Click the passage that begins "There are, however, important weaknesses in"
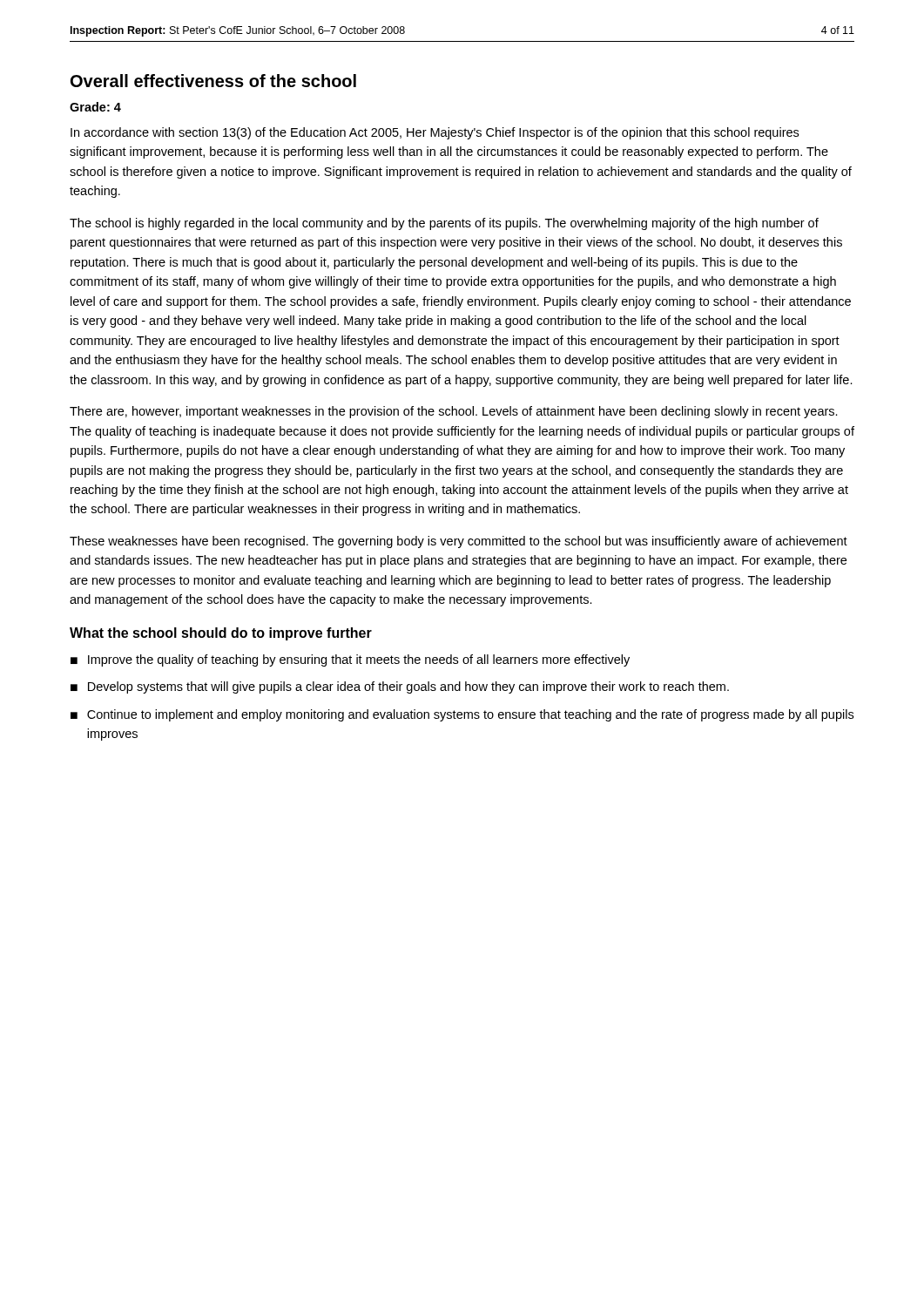This screenshot has width=924, height=1307. coord(462,460)
